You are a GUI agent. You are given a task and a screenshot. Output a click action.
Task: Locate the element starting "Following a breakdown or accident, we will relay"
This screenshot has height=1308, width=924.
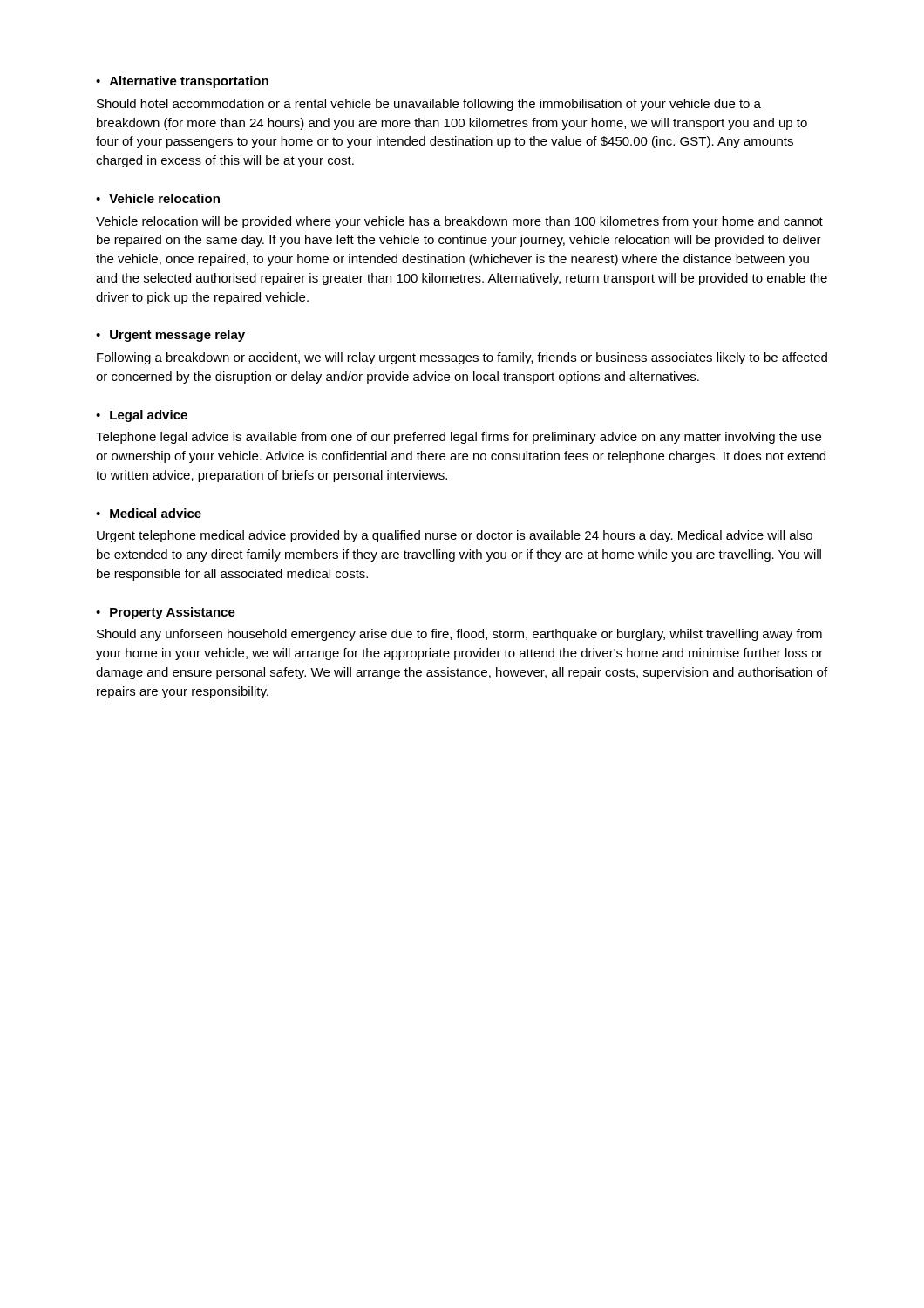pos(462,367)
